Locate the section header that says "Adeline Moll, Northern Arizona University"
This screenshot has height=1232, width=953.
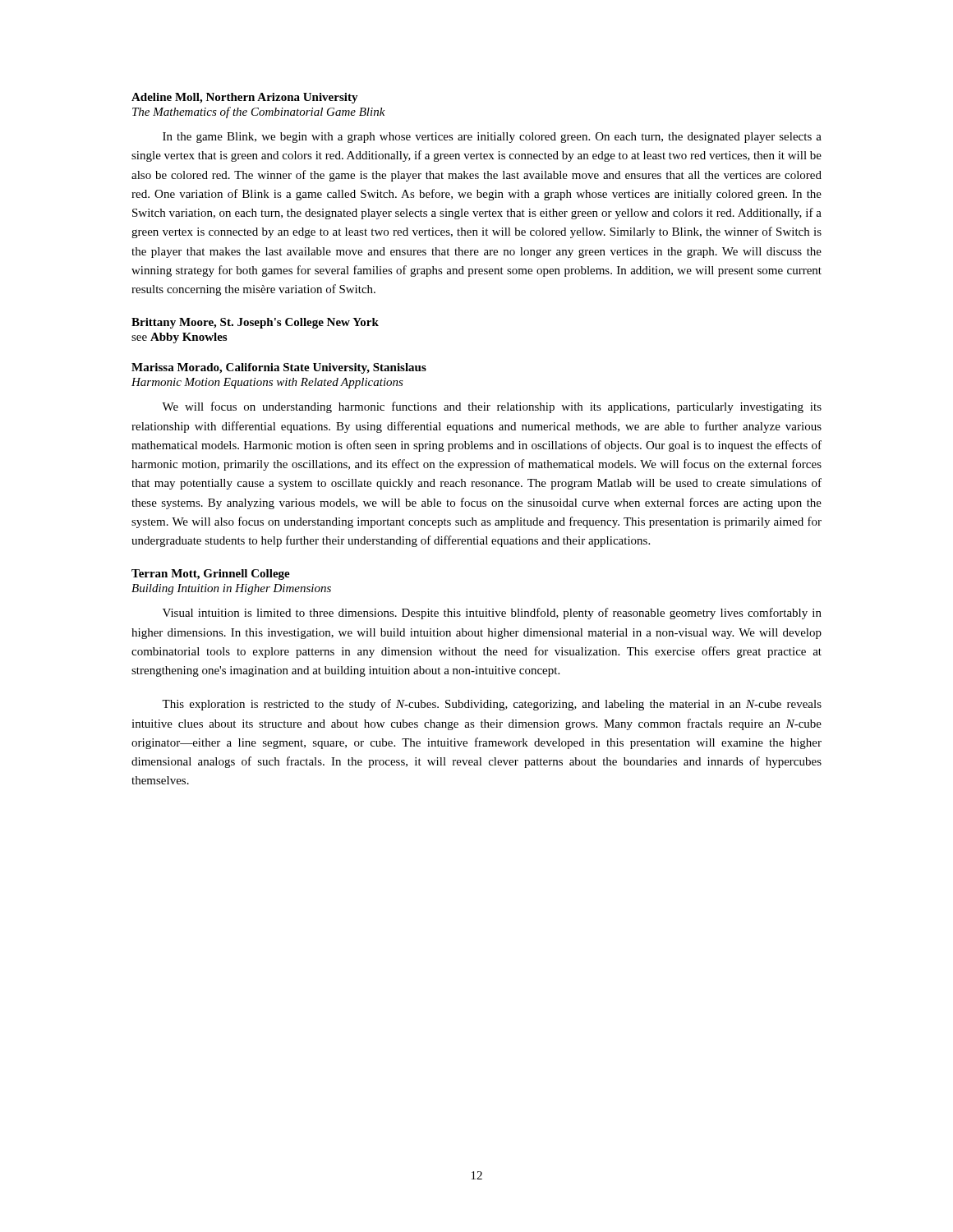click(x=245, y=97)
